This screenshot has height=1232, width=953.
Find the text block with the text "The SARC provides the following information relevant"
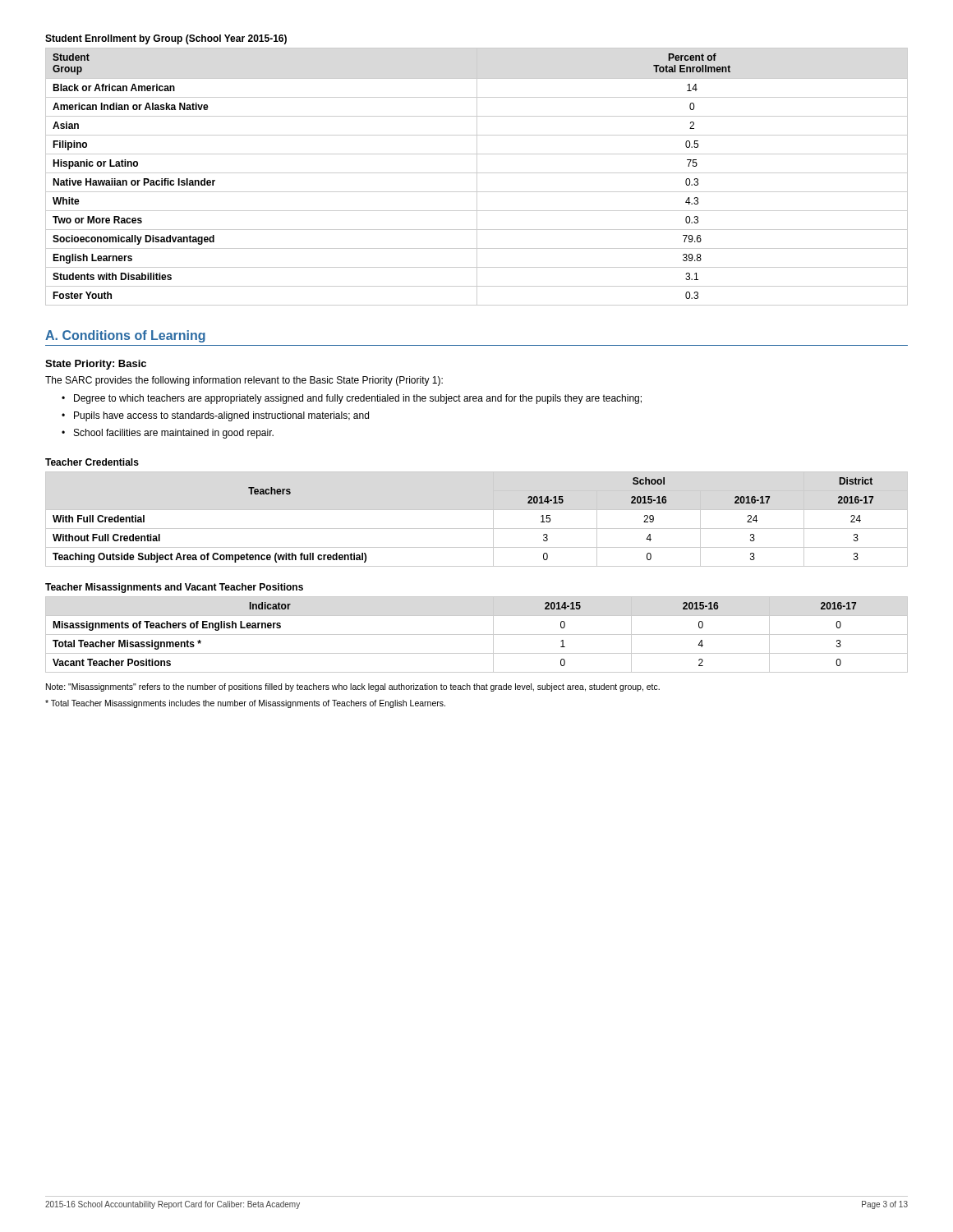point(244,380)
